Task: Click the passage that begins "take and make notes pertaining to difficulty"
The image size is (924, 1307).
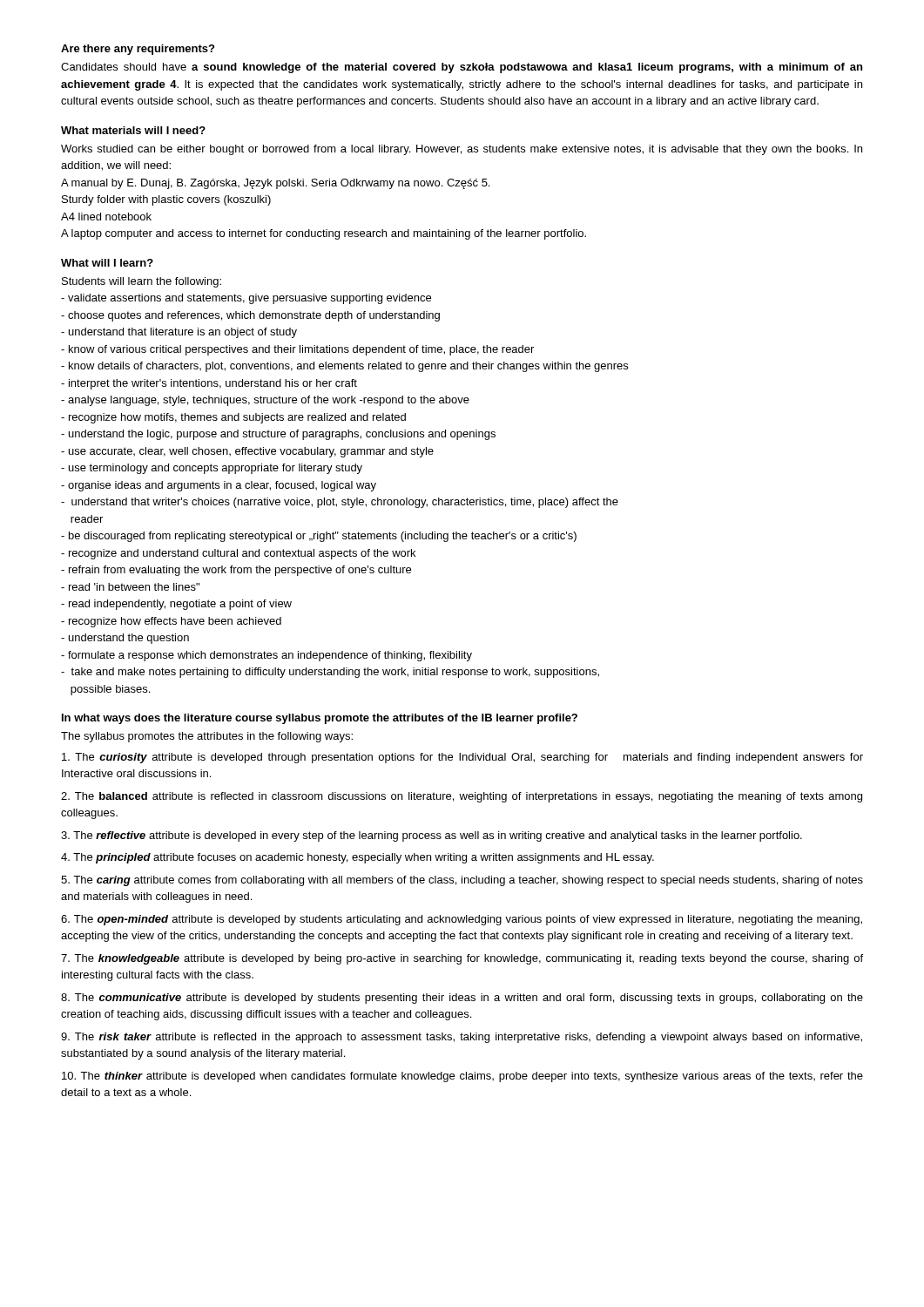Action: coord(331,680)
